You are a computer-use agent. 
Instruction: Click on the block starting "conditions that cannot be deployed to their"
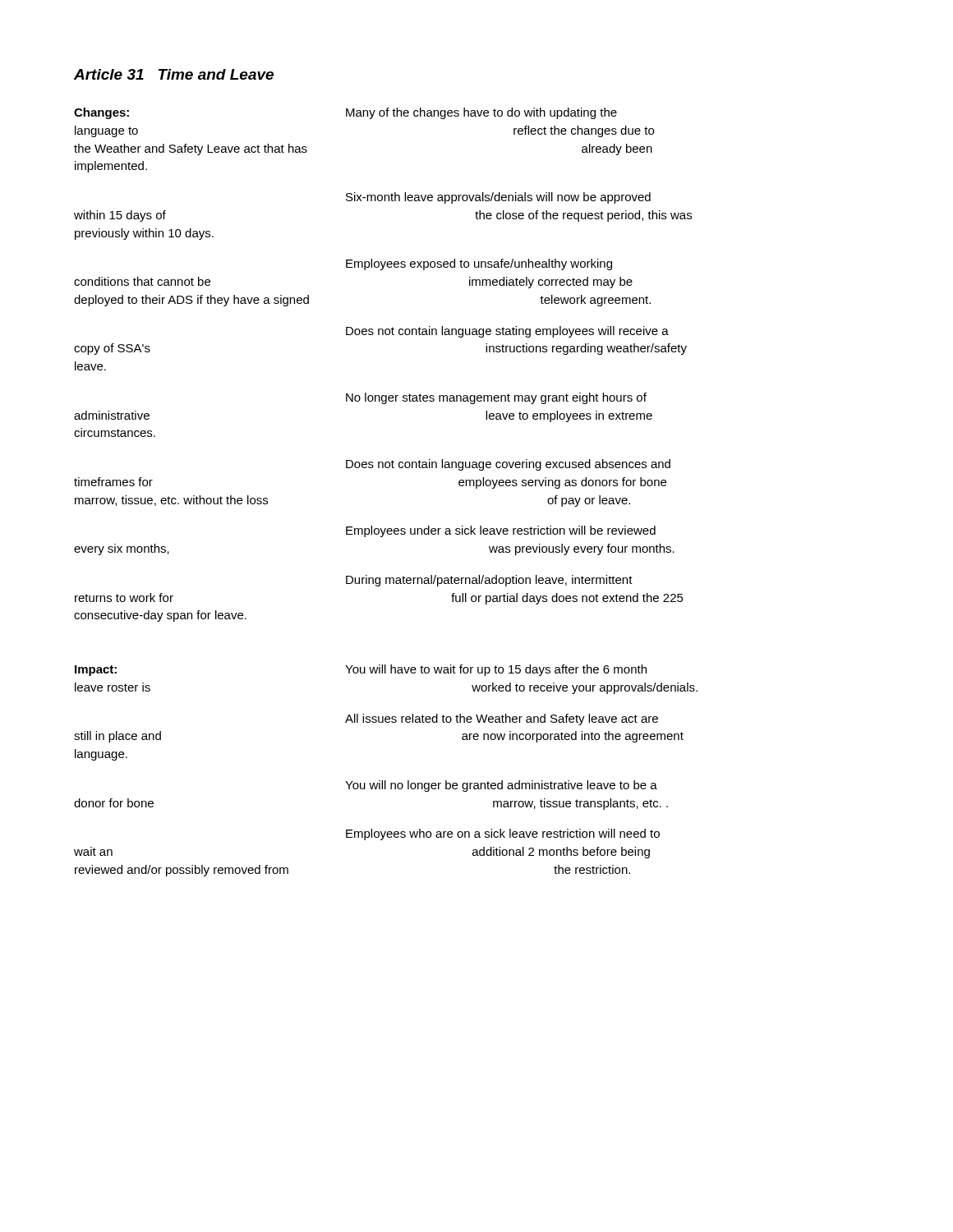476,282
